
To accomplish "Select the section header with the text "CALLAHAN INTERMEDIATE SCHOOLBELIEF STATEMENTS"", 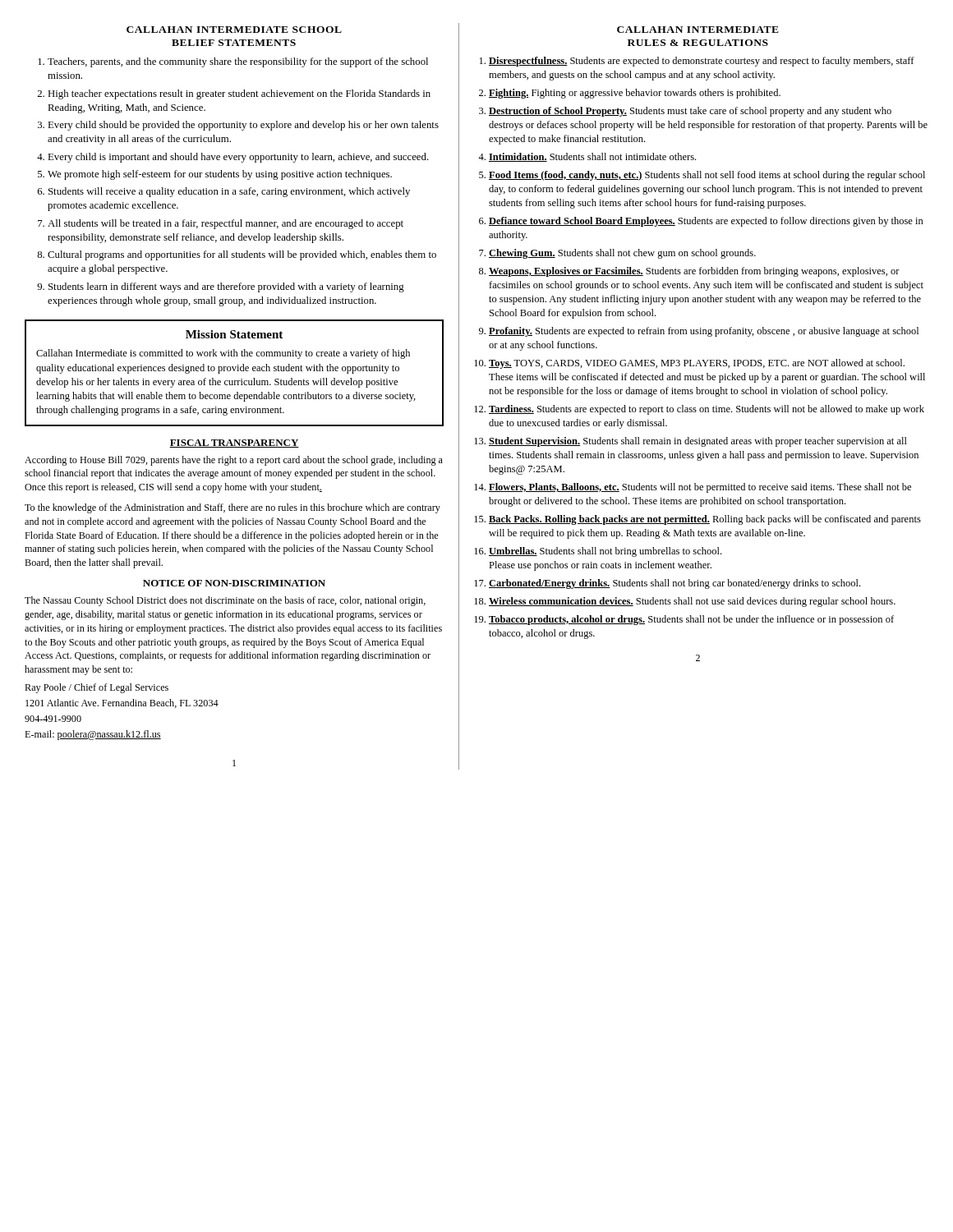I will click(x=234, y=36).
